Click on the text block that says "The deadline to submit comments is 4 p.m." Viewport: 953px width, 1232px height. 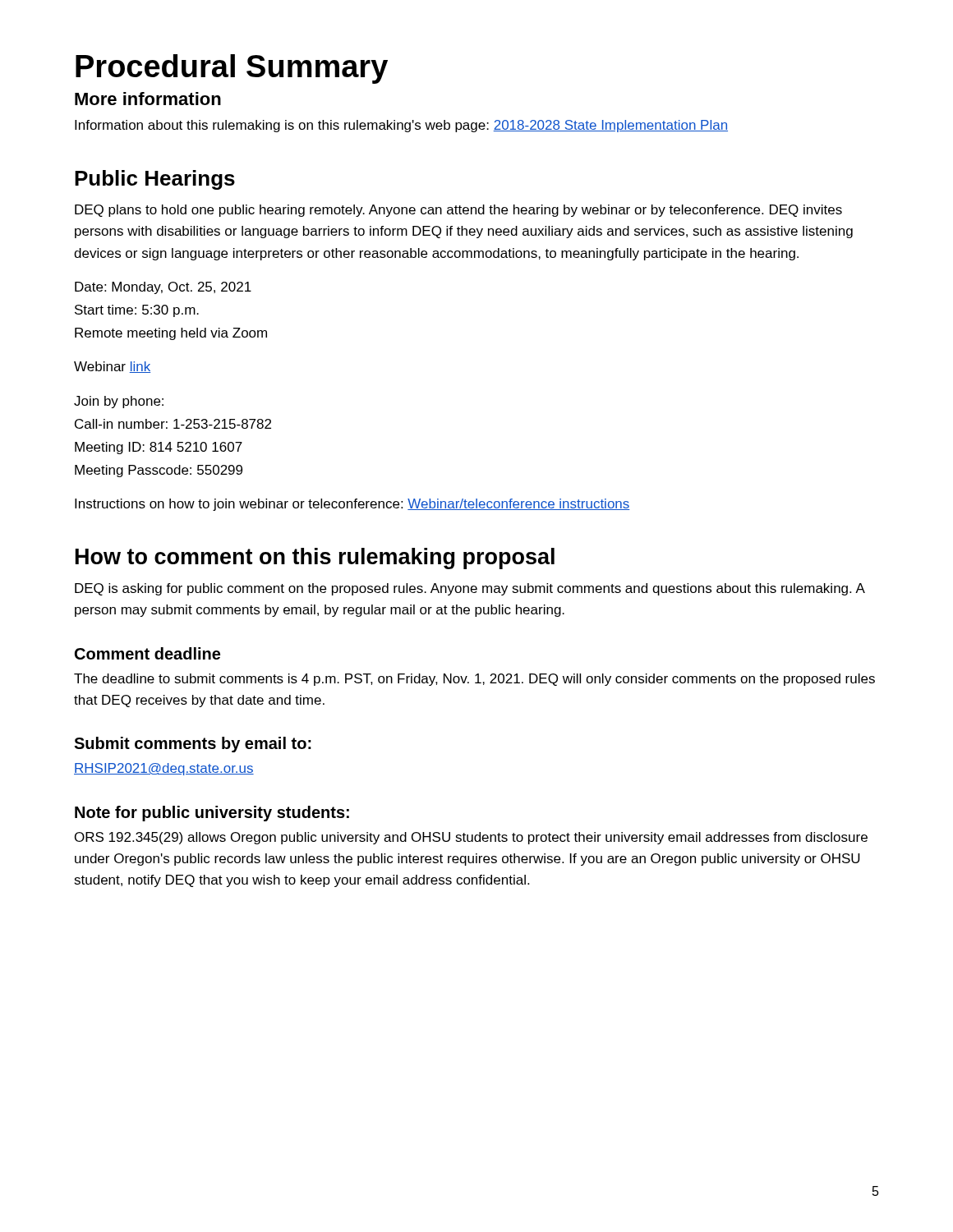(x=476, y=690)
